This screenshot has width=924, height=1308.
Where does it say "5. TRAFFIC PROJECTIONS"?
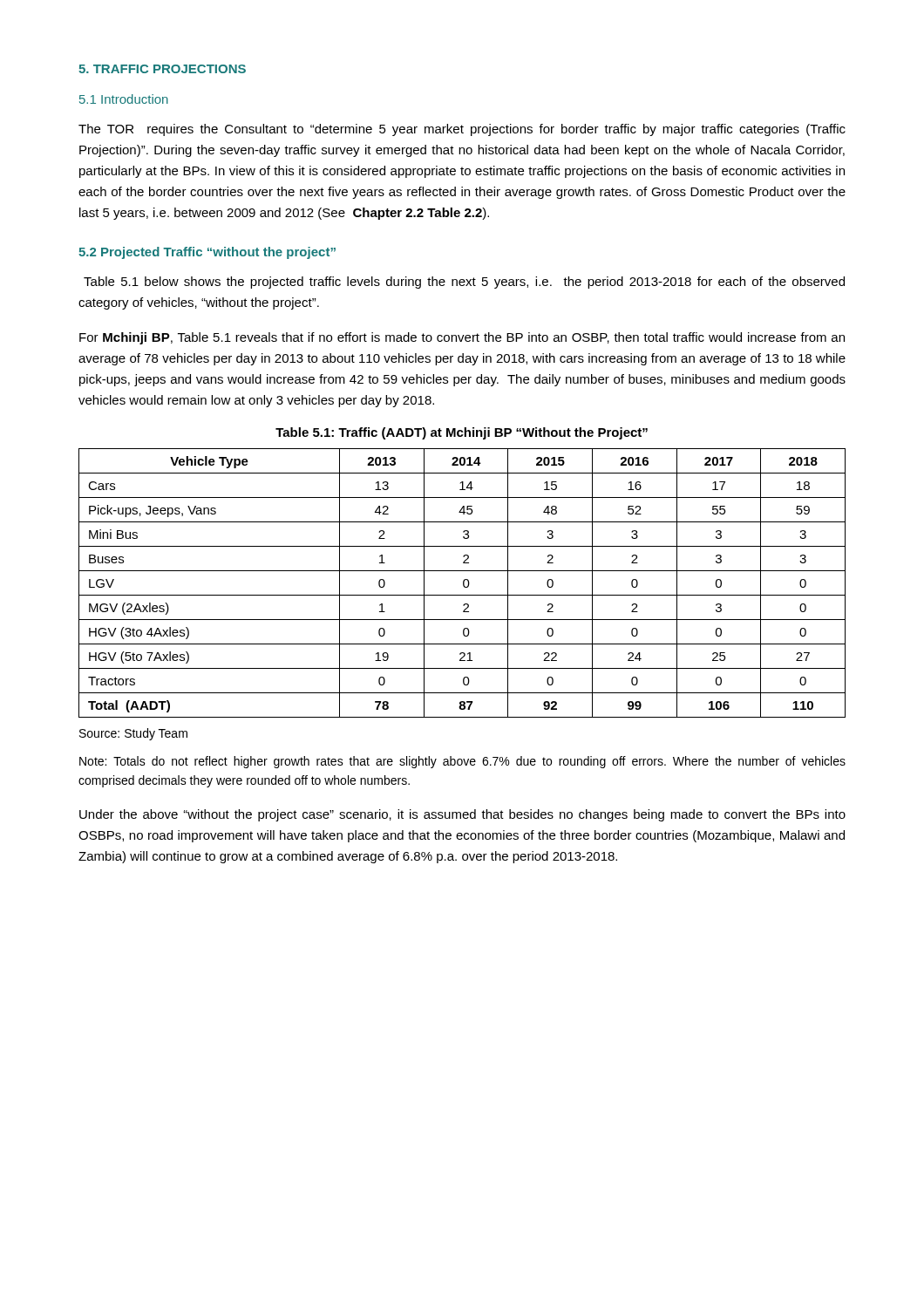tap(162, 68)
